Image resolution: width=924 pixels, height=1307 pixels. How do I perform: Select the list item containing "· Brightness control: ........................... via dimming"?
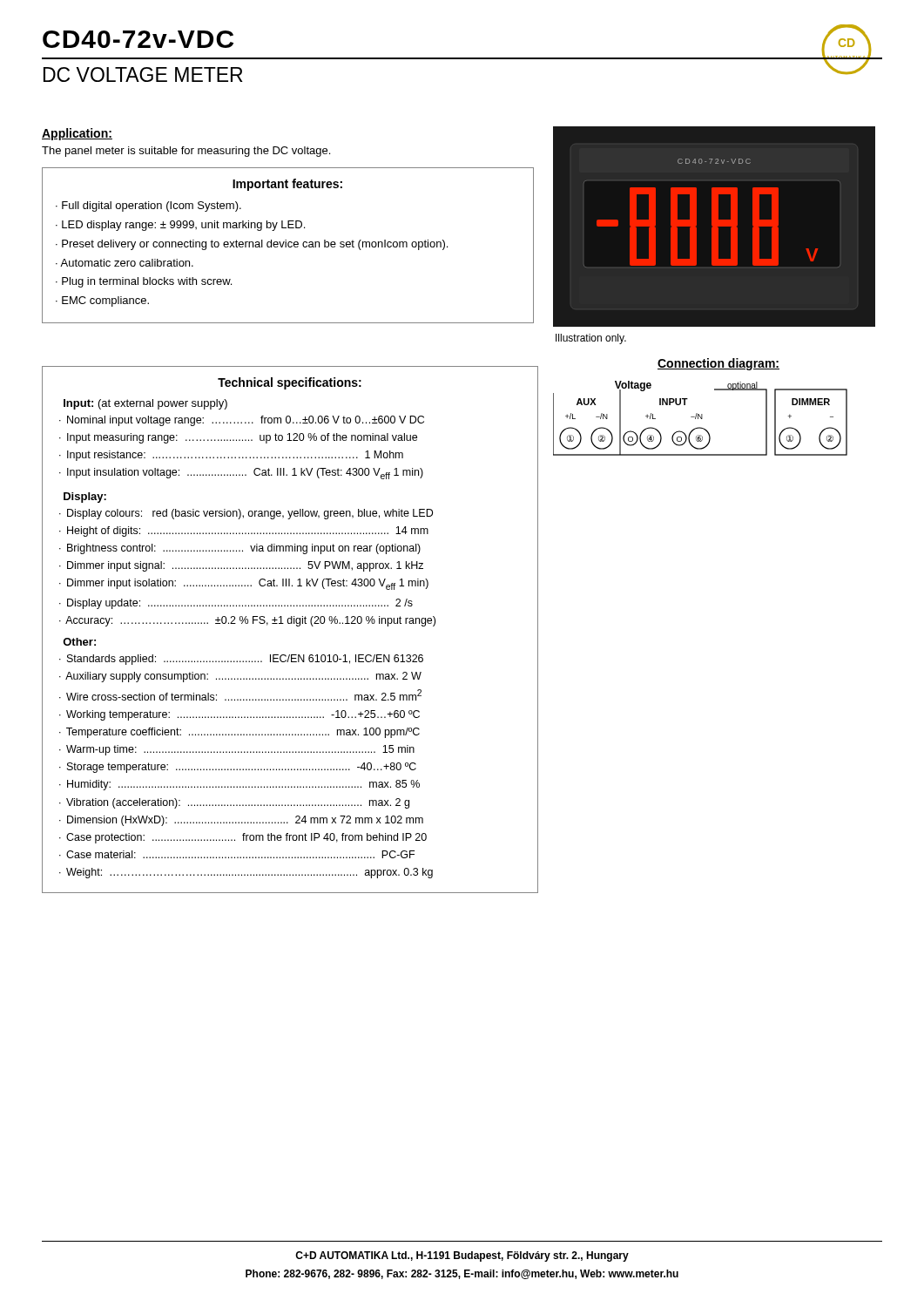tap(240, 548)
